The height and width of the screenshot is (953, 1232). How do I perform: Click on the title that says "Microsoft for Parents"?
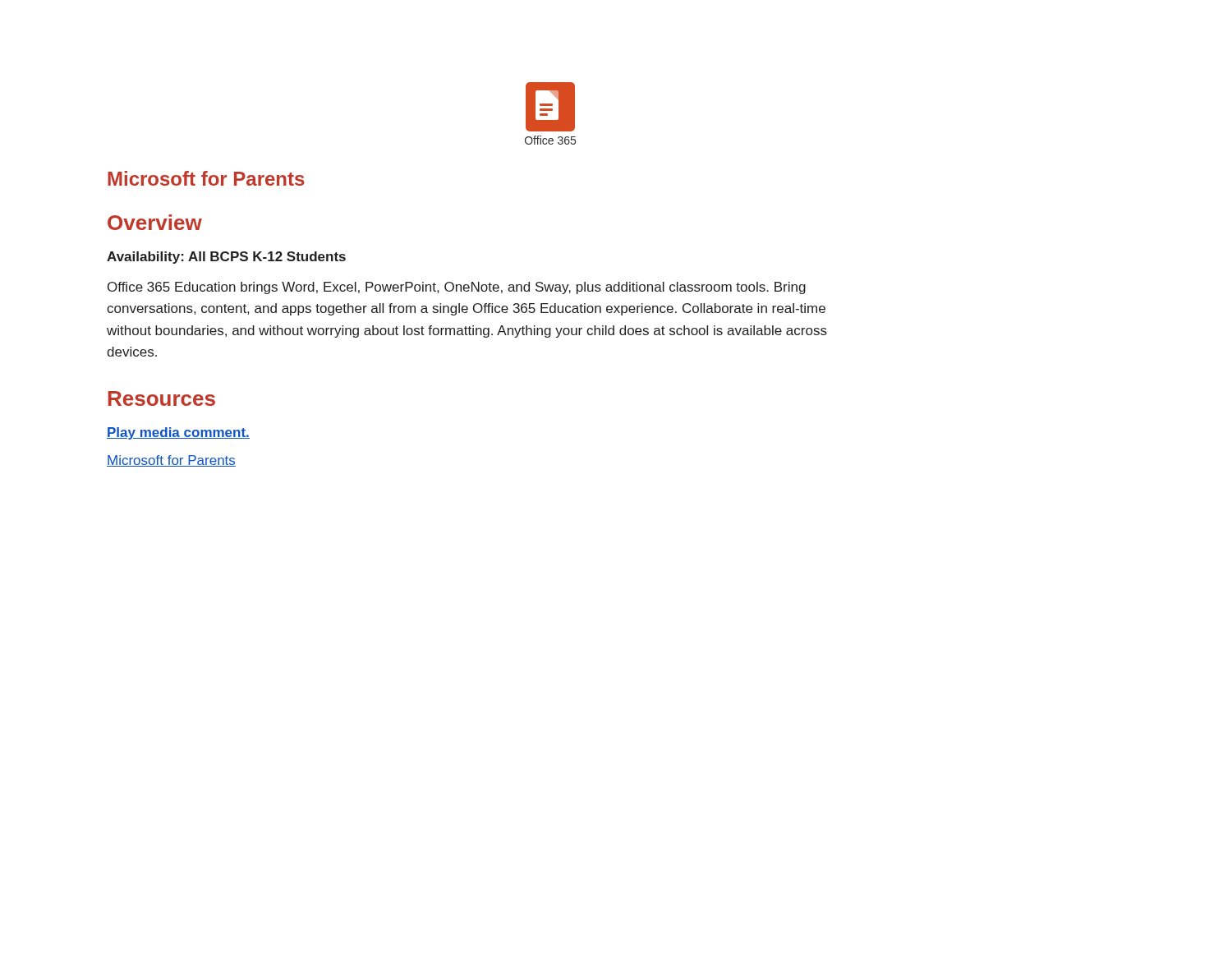206,179
